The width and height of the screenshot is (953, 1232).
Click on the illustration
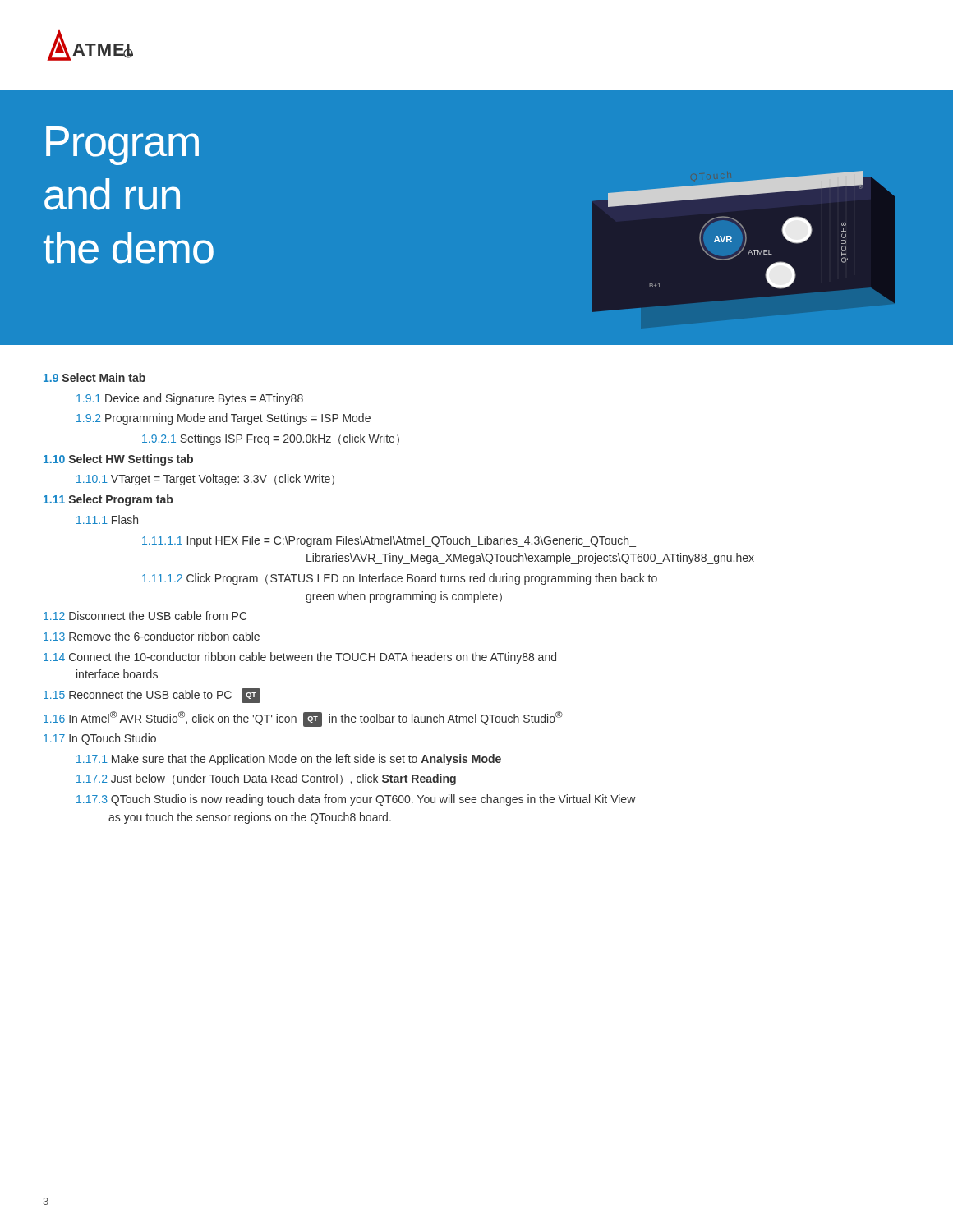pyautogui.click(x=476, y=218)
